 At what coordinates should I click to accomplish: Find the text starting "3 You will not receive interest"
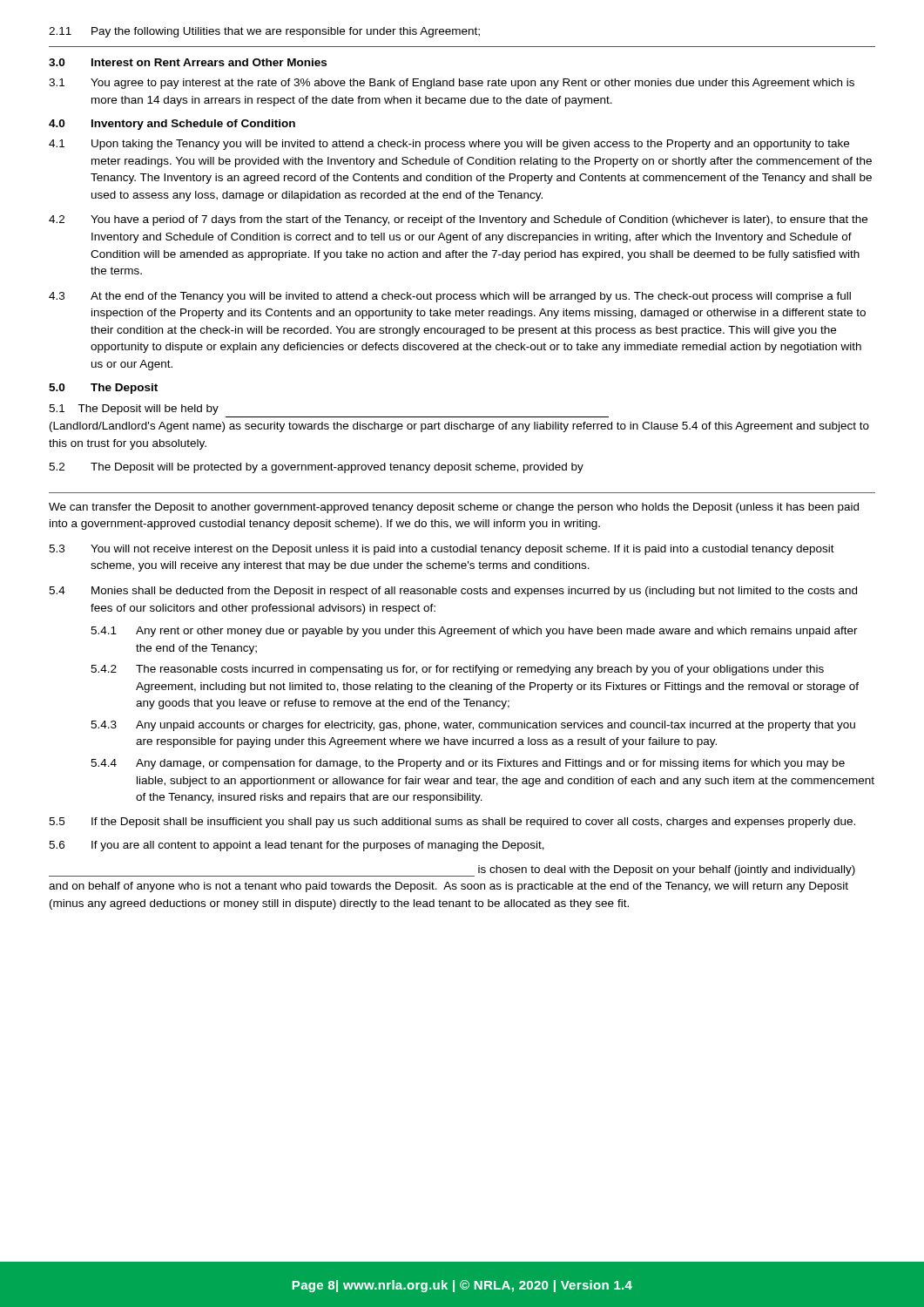pyautogui.click(x=462, y=557)
